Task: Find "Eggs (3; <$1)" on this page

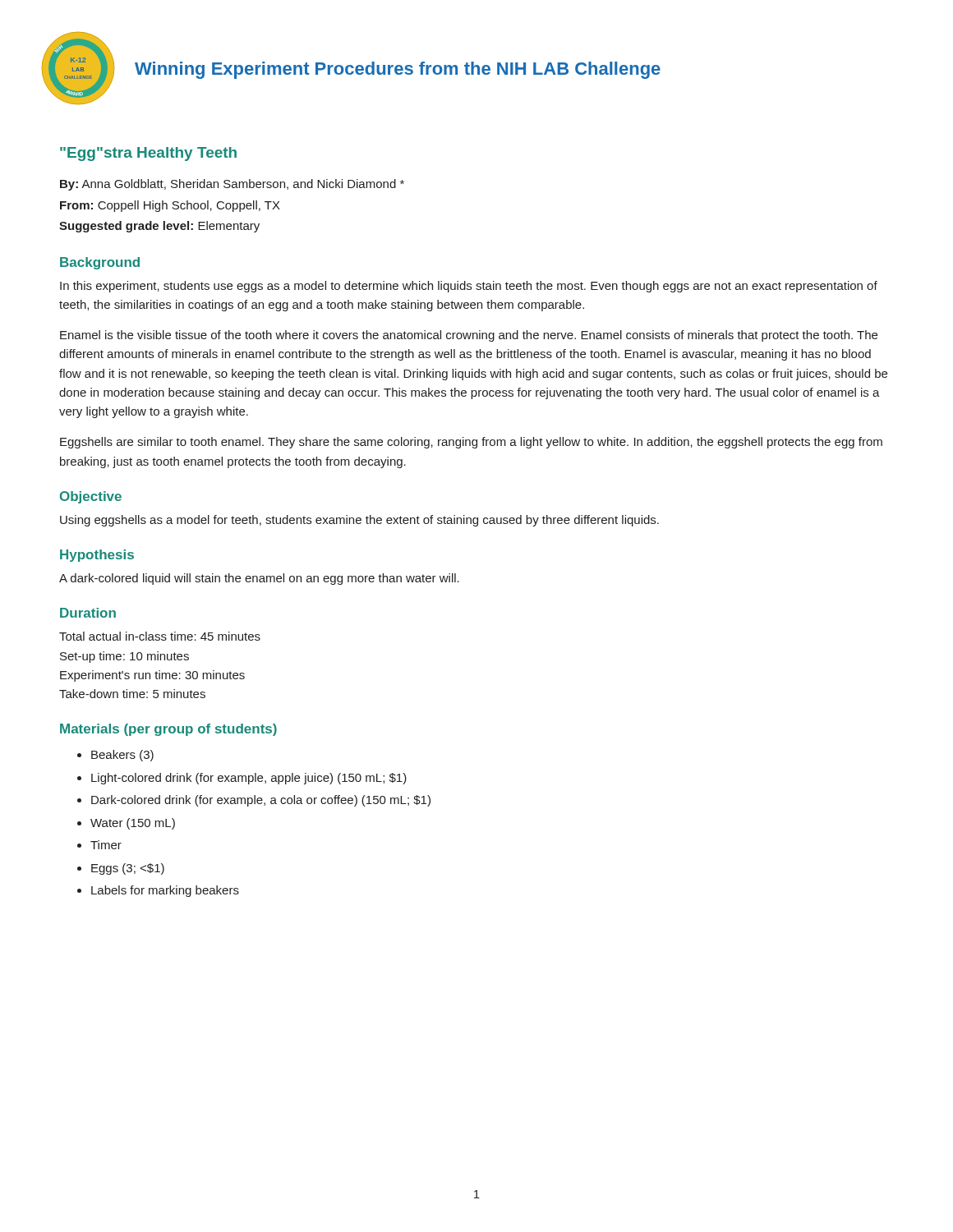Action: [128, 868]
